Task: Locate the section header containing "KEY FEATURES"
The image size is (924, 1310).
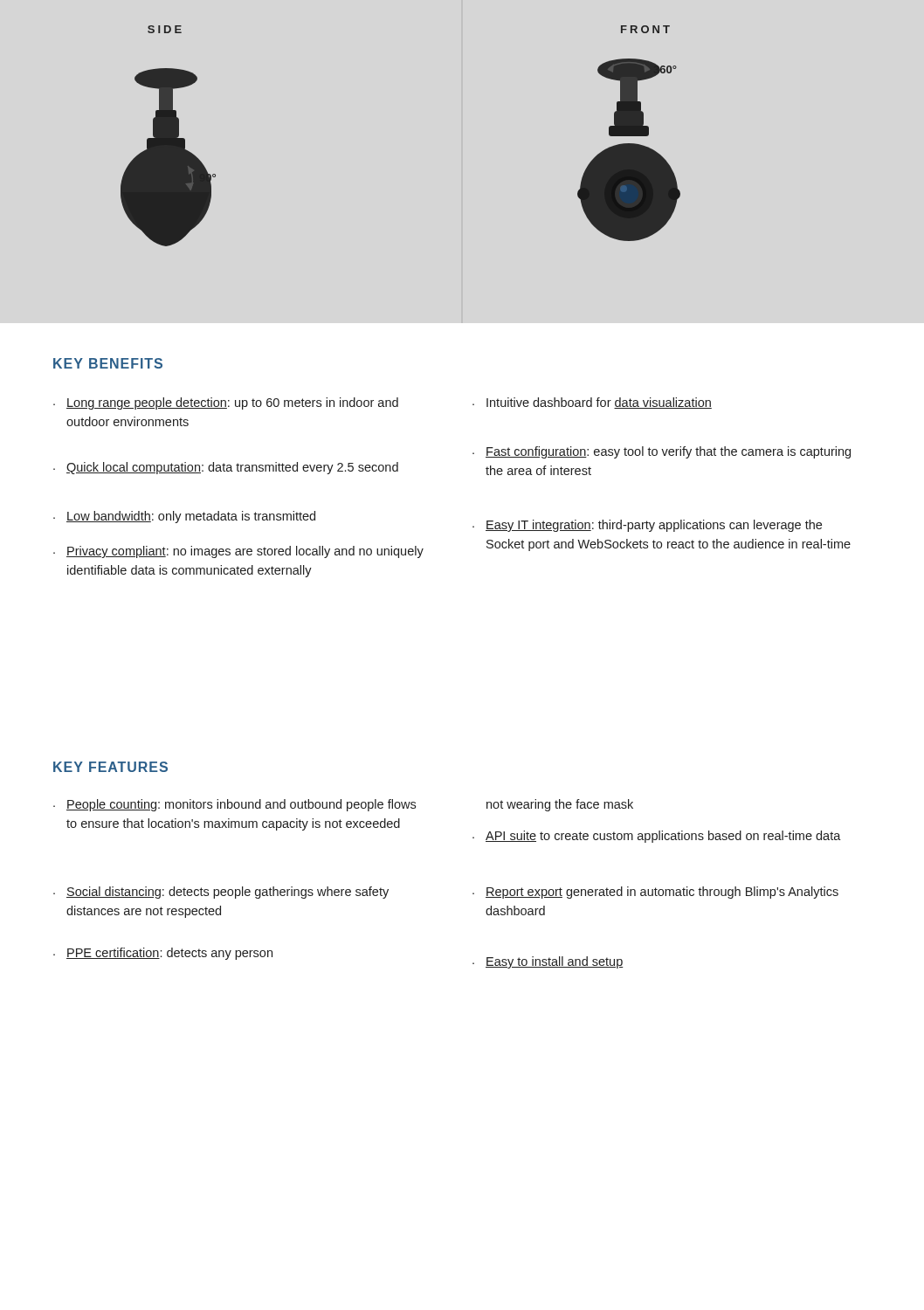Action: (x=111, y=767)
